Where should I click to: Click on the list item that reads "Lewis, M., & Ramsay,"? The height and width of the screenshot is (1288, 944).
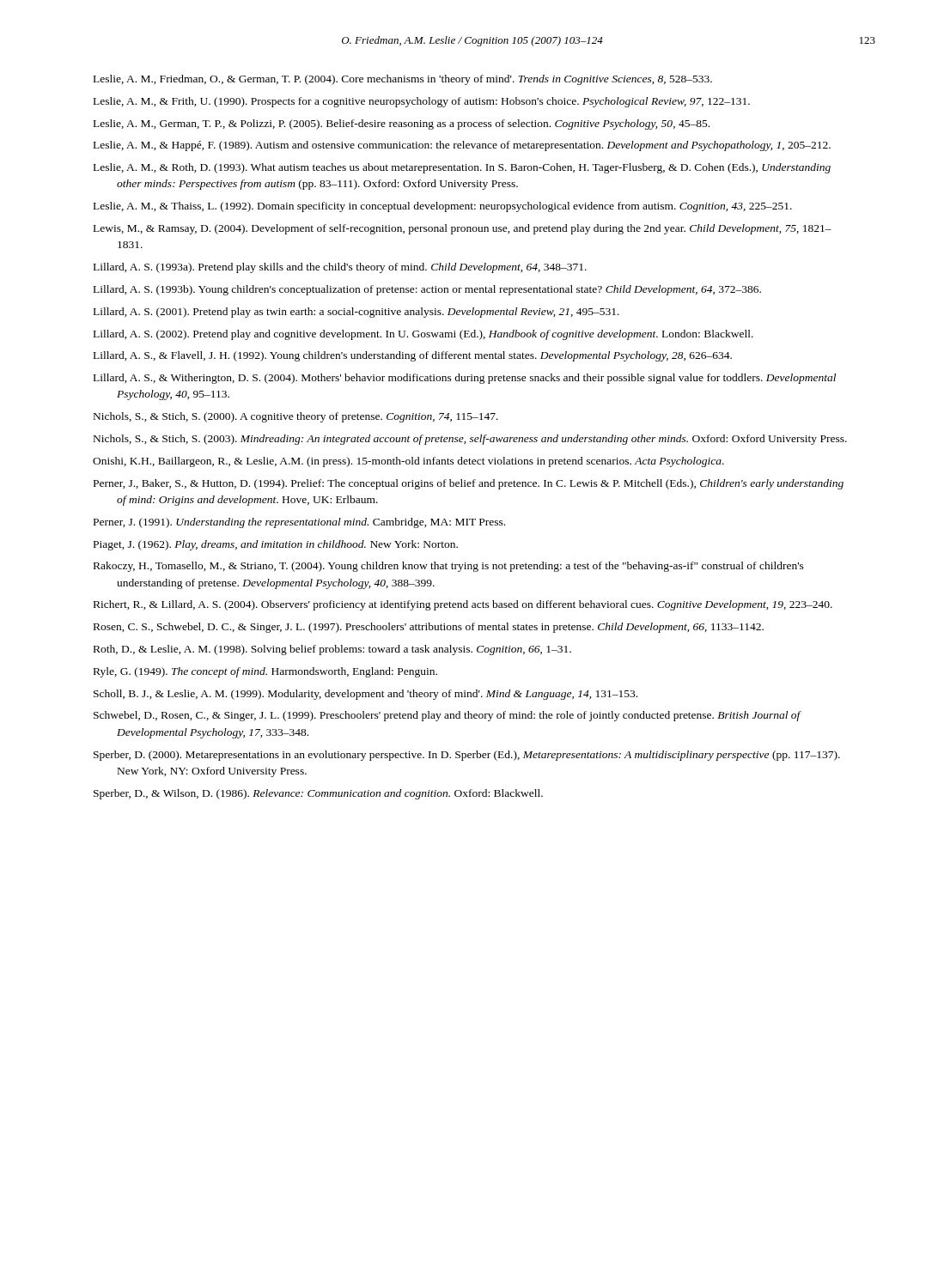pos(462,236)
